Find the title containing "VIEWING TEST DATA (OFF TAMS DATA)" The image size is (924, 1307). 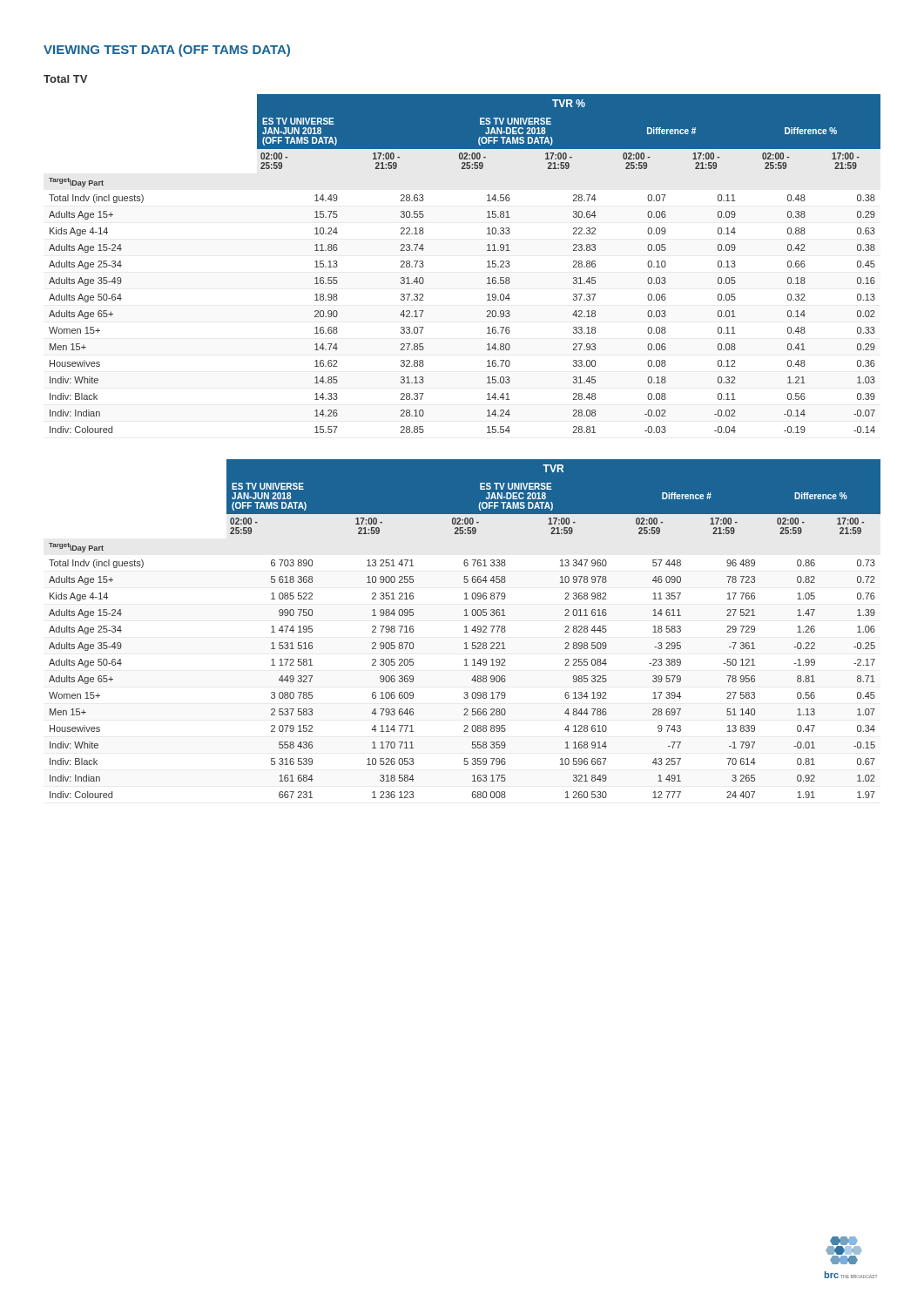click(167, 49)
